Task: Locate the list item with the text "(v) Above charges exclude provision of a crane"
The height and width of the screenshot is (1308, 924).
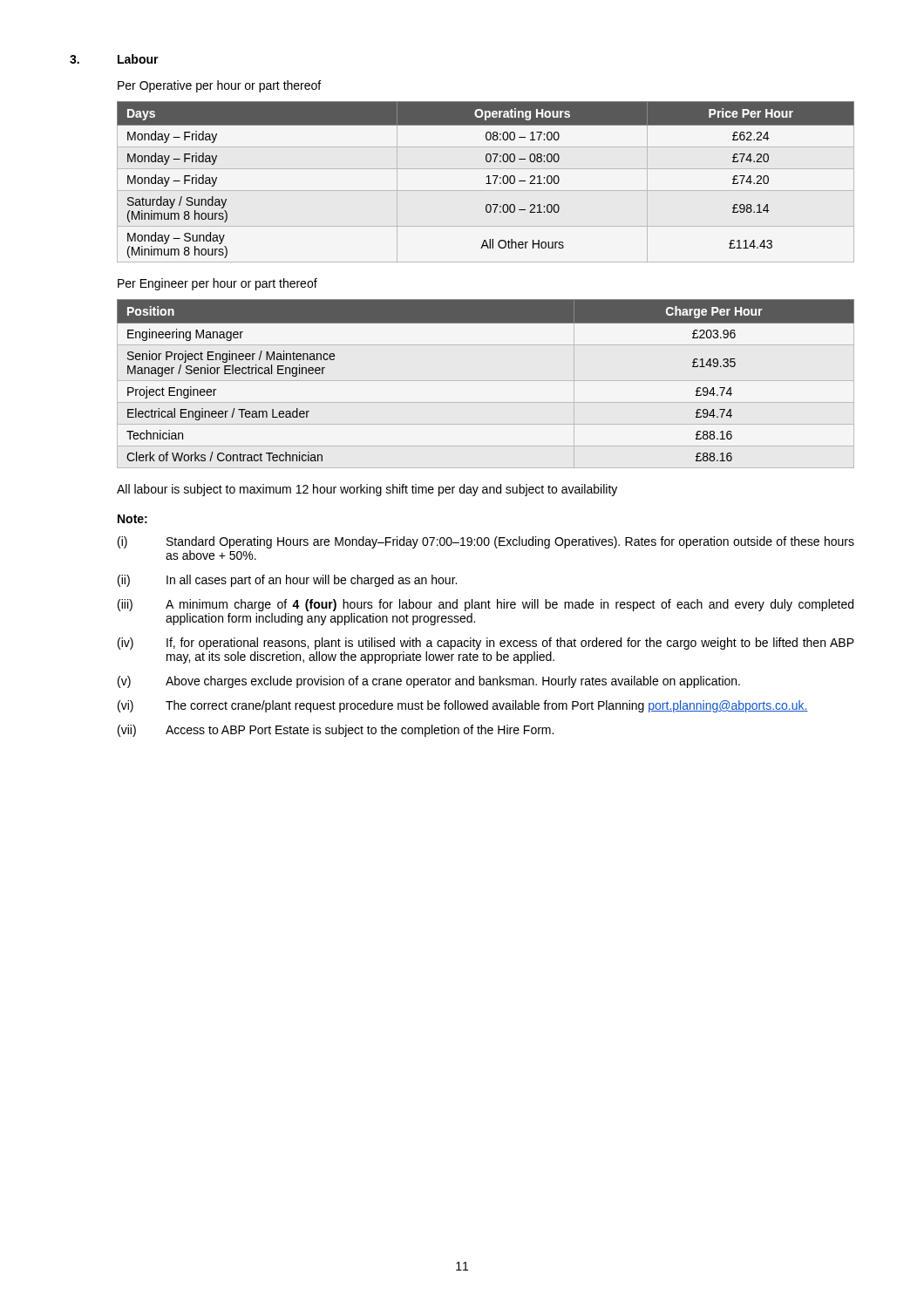Action: (486, 681)
